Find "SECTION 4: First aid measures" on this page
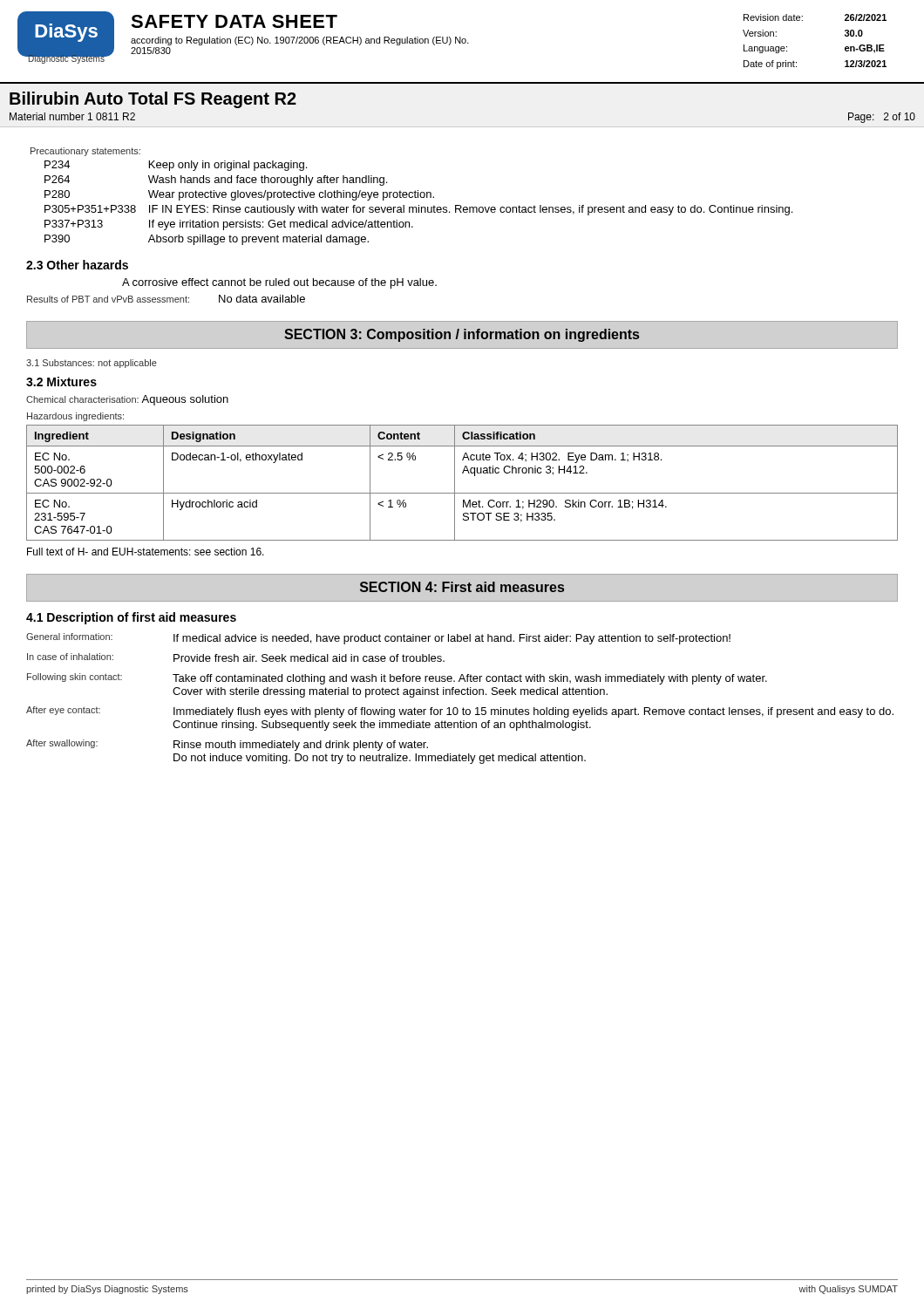The height and width of the screenshot is (1308, 924). click(462, 588)
